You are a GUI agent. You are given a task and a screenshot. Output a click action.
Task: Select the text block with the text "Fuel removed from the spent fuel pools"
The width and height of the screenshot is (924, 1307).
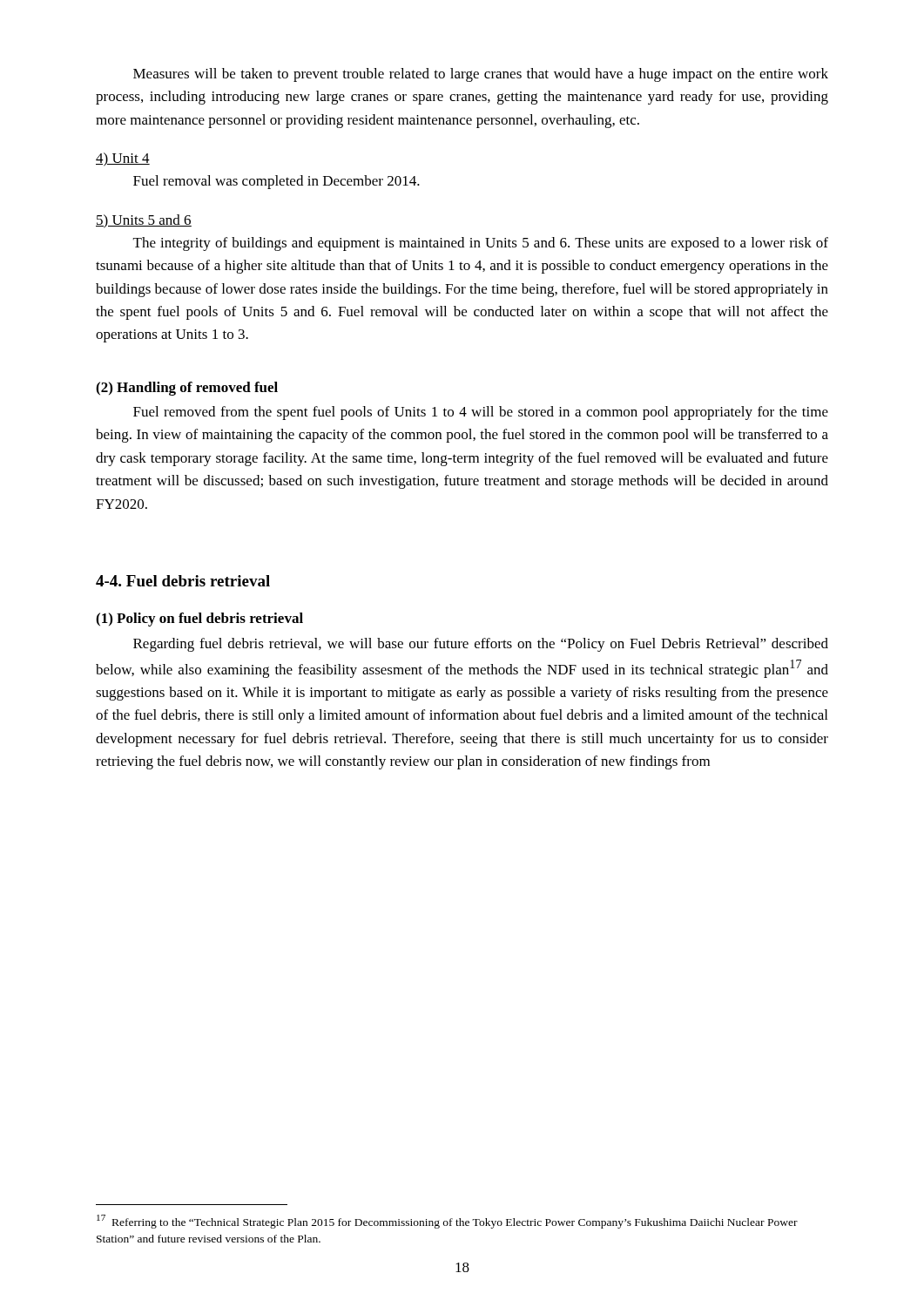pyautogui.click(x=462, y=458)
